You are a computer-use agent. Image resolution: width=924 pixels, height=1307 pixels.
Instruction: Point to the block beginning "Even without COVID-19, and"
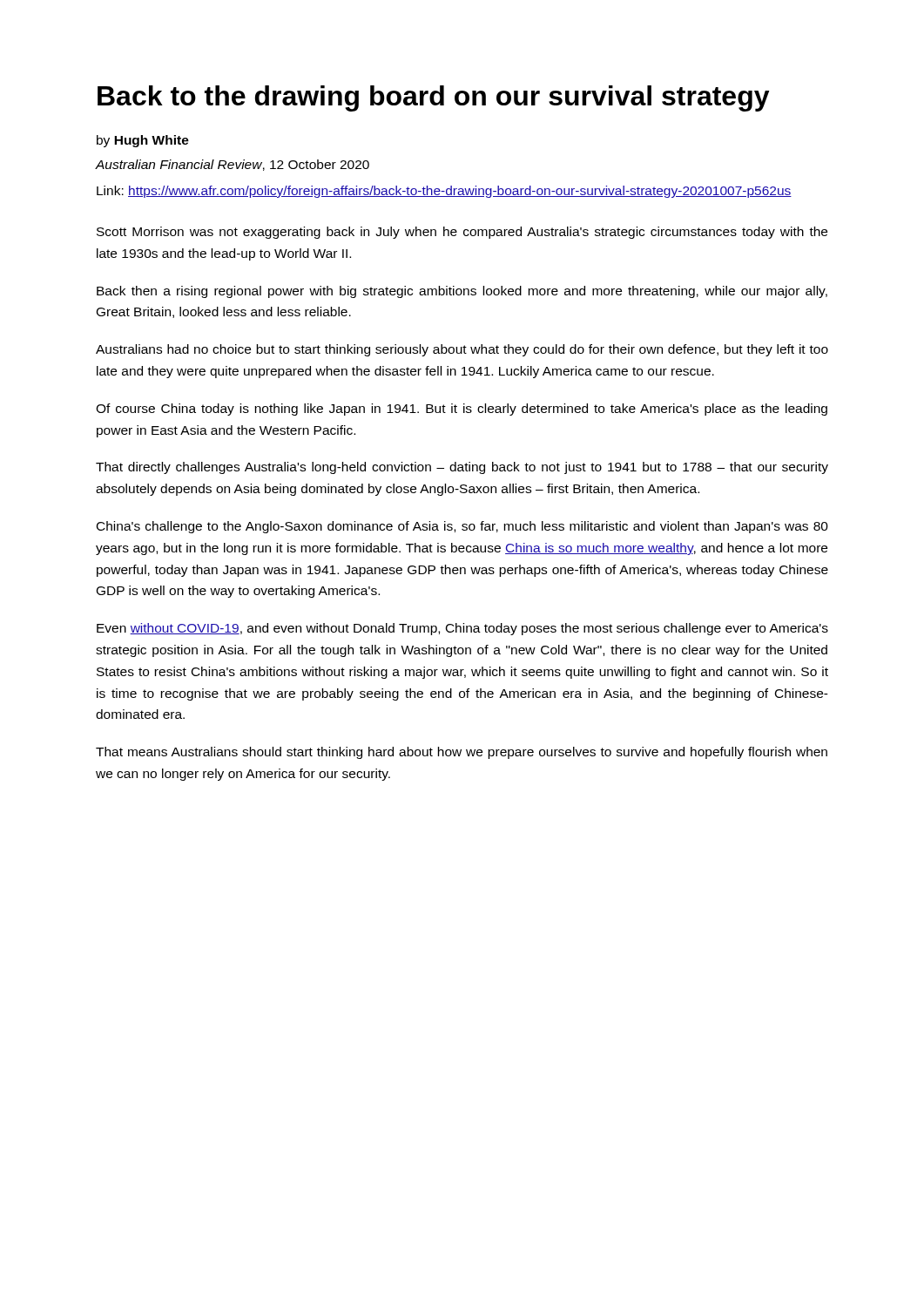462,671
